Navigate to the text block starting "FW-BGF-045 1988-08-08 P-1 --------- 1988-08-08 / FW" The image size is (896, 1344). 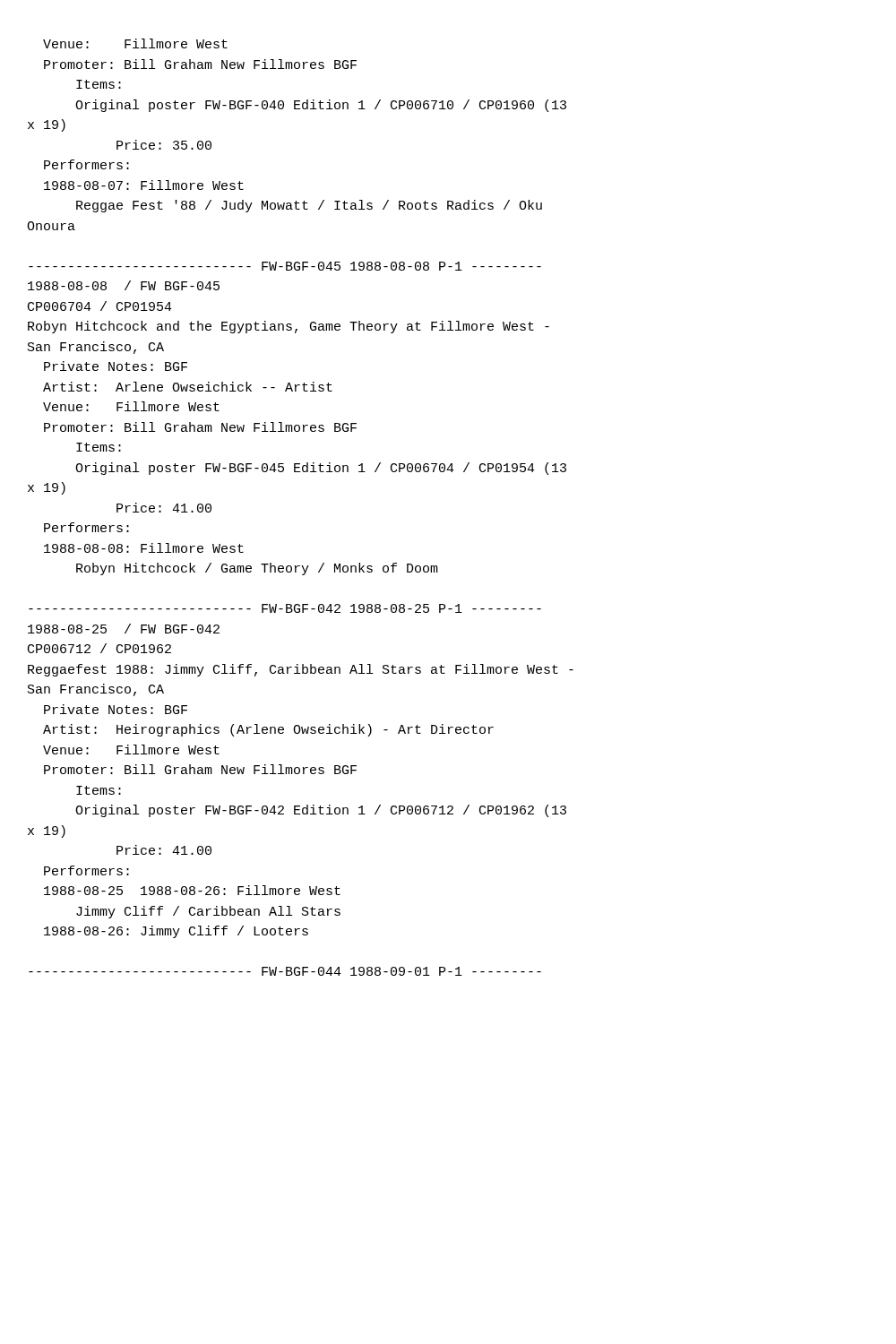coord(297,418)
